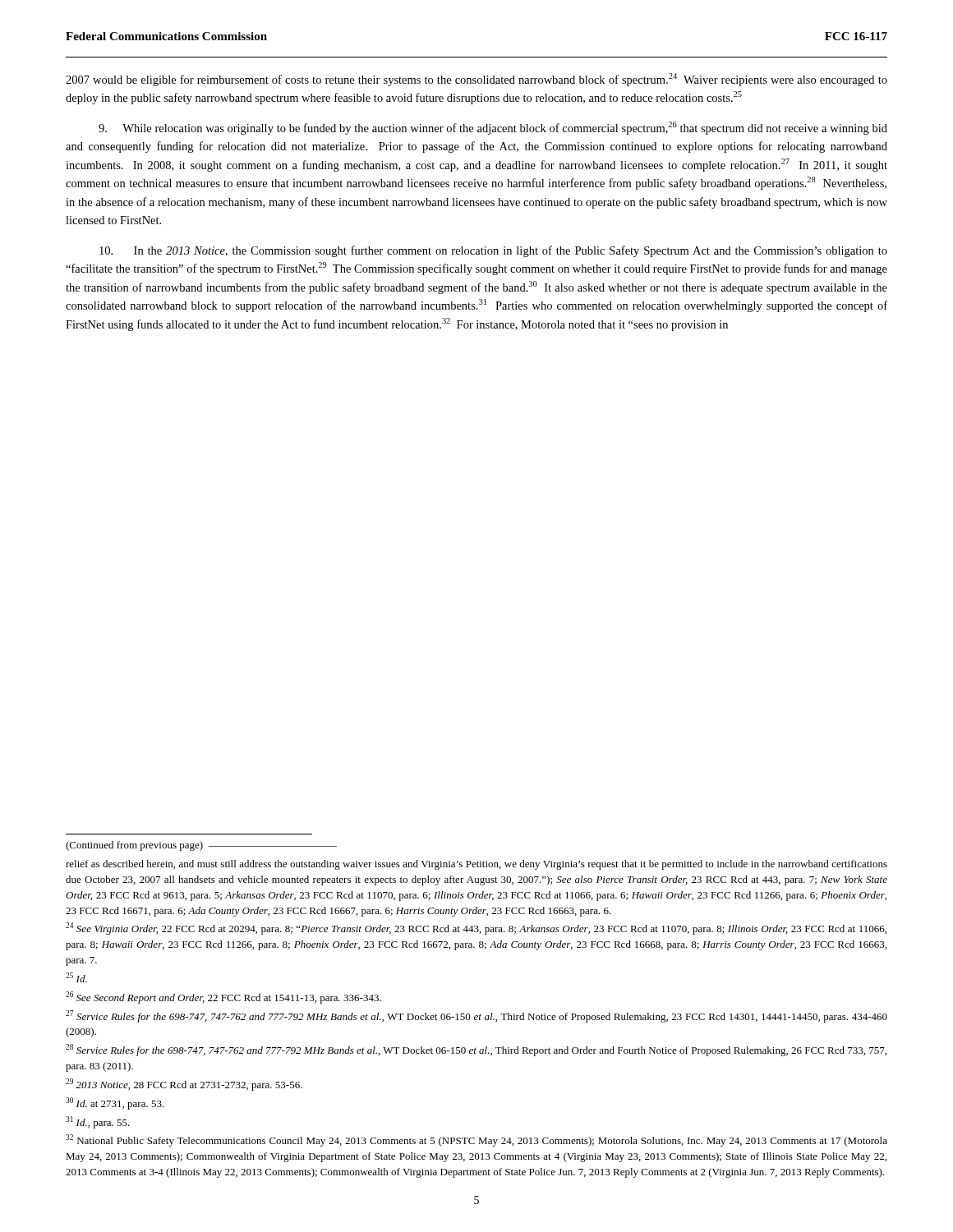Click the passage that begins "27 Service Rules"
The image size is (953, 1232).
pyautogui.click(x=476, y=1023)
